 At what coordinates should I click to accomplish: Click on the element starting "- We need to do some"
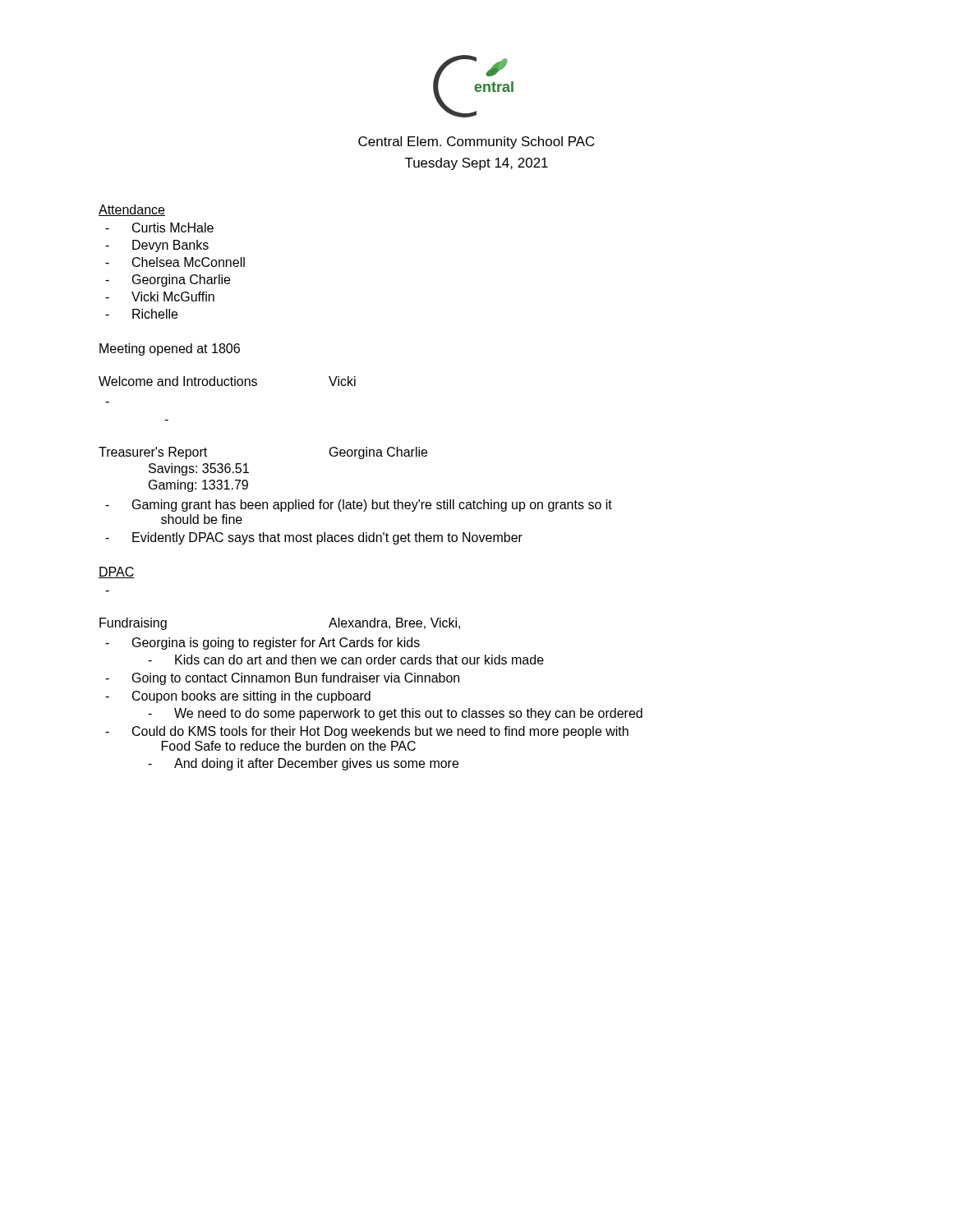[395, 714]
